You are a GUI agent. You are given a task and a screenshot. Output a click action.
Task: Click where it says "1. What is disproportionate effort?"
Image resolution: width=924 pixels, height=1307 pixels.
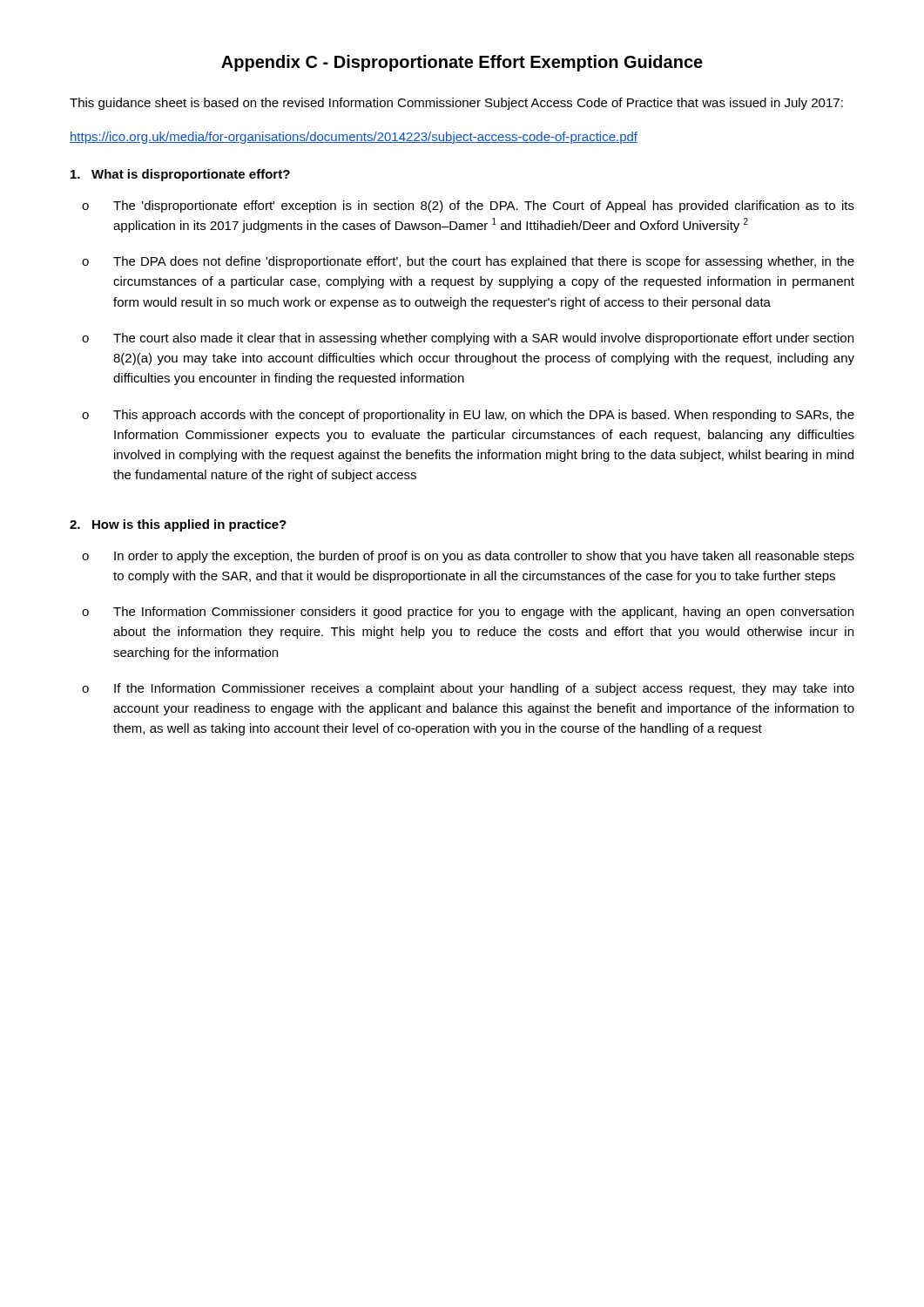click(x=180, y=173)
